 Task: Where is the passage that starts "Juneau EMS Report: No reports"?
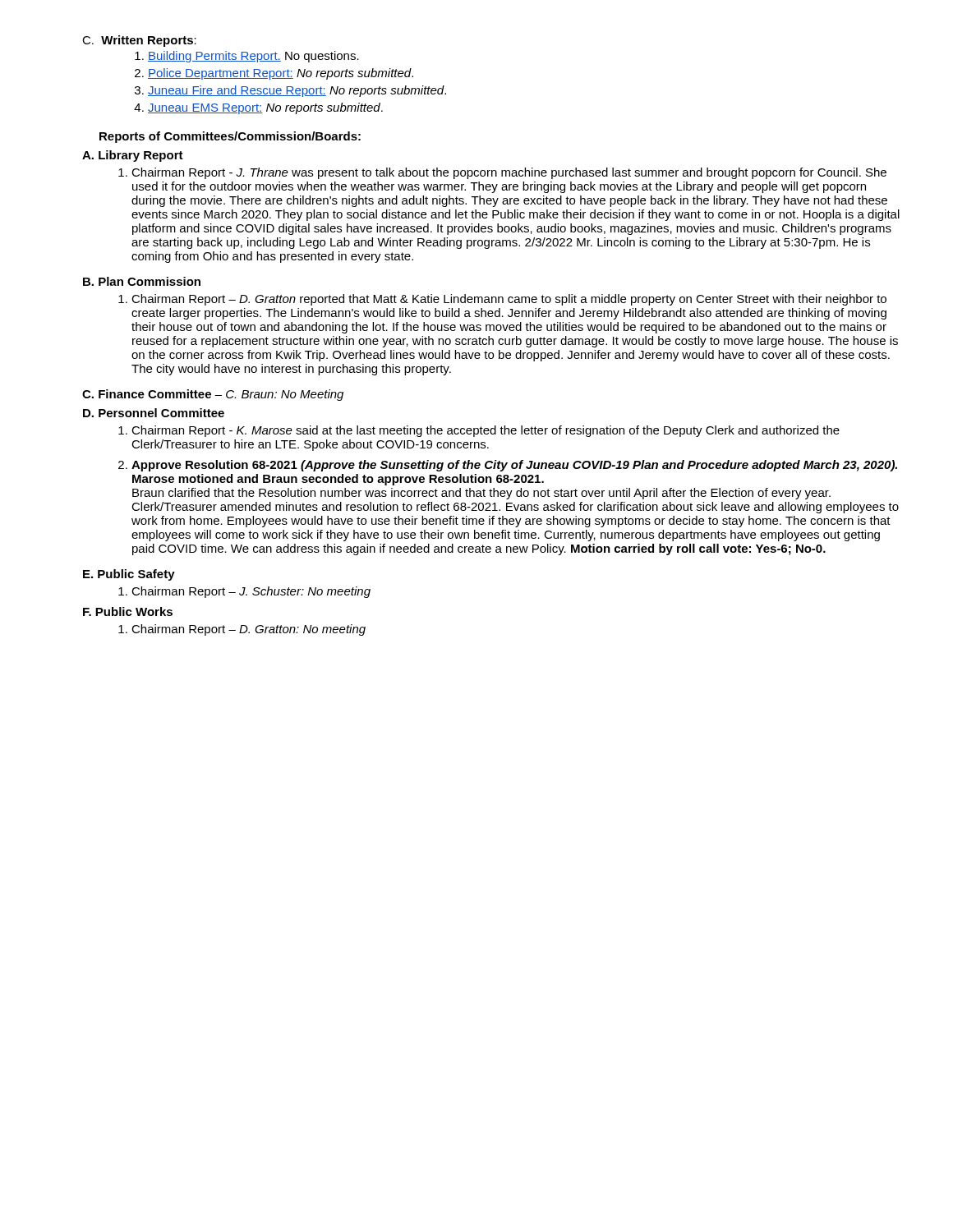258,108
